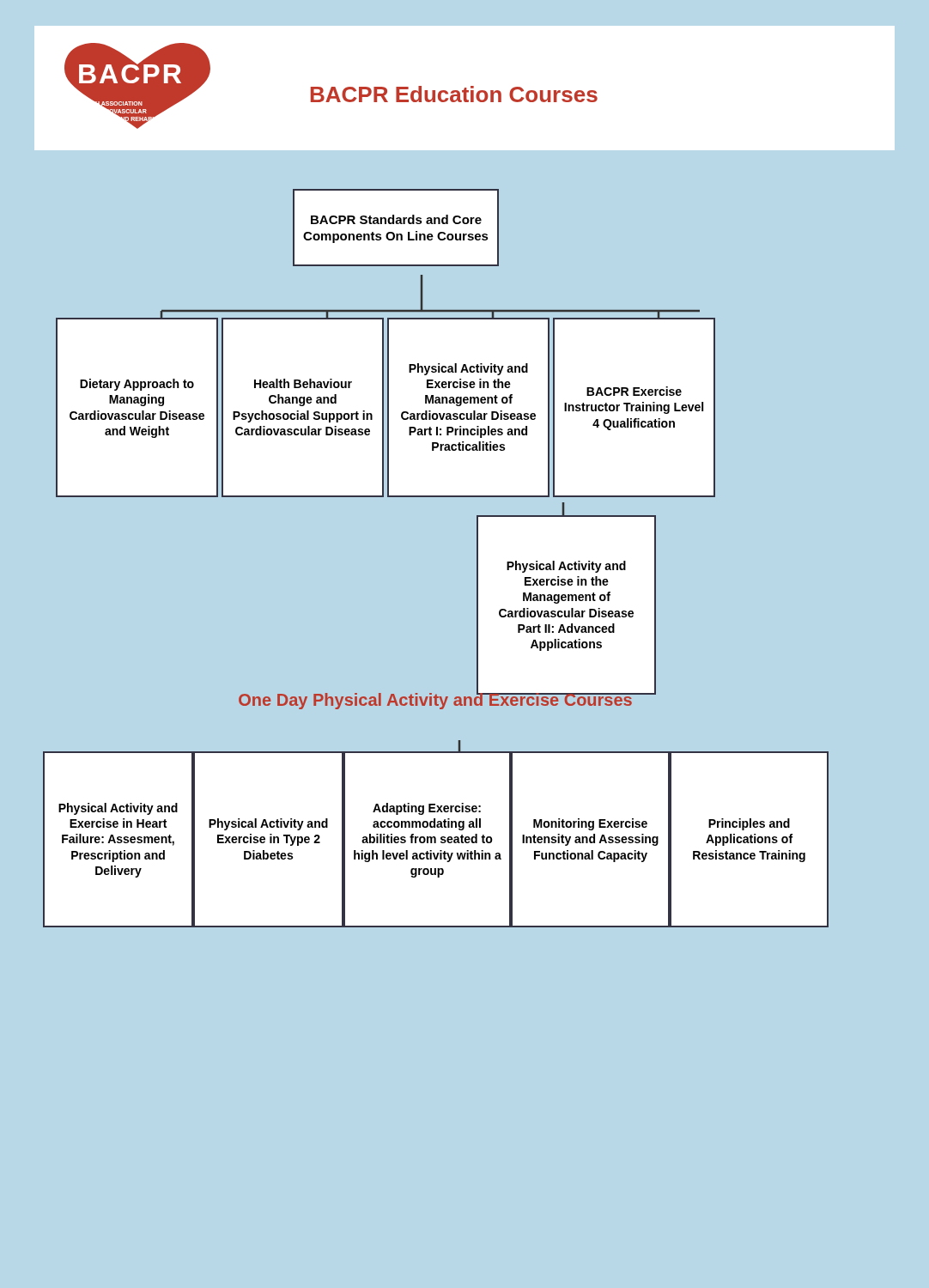Find the logo

(137, 90)
